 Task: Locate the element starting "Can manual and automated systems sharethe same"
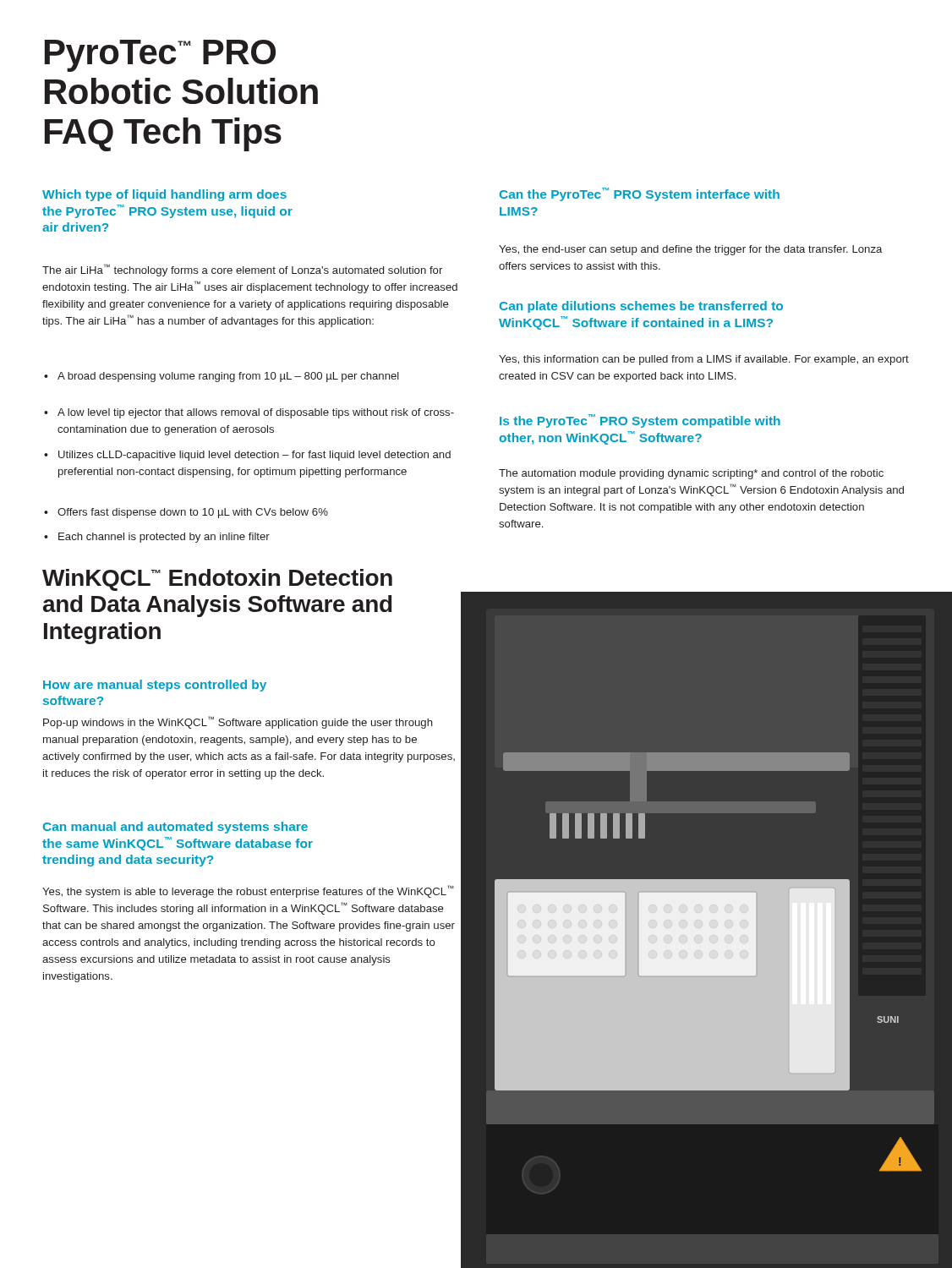pos(249,843)
